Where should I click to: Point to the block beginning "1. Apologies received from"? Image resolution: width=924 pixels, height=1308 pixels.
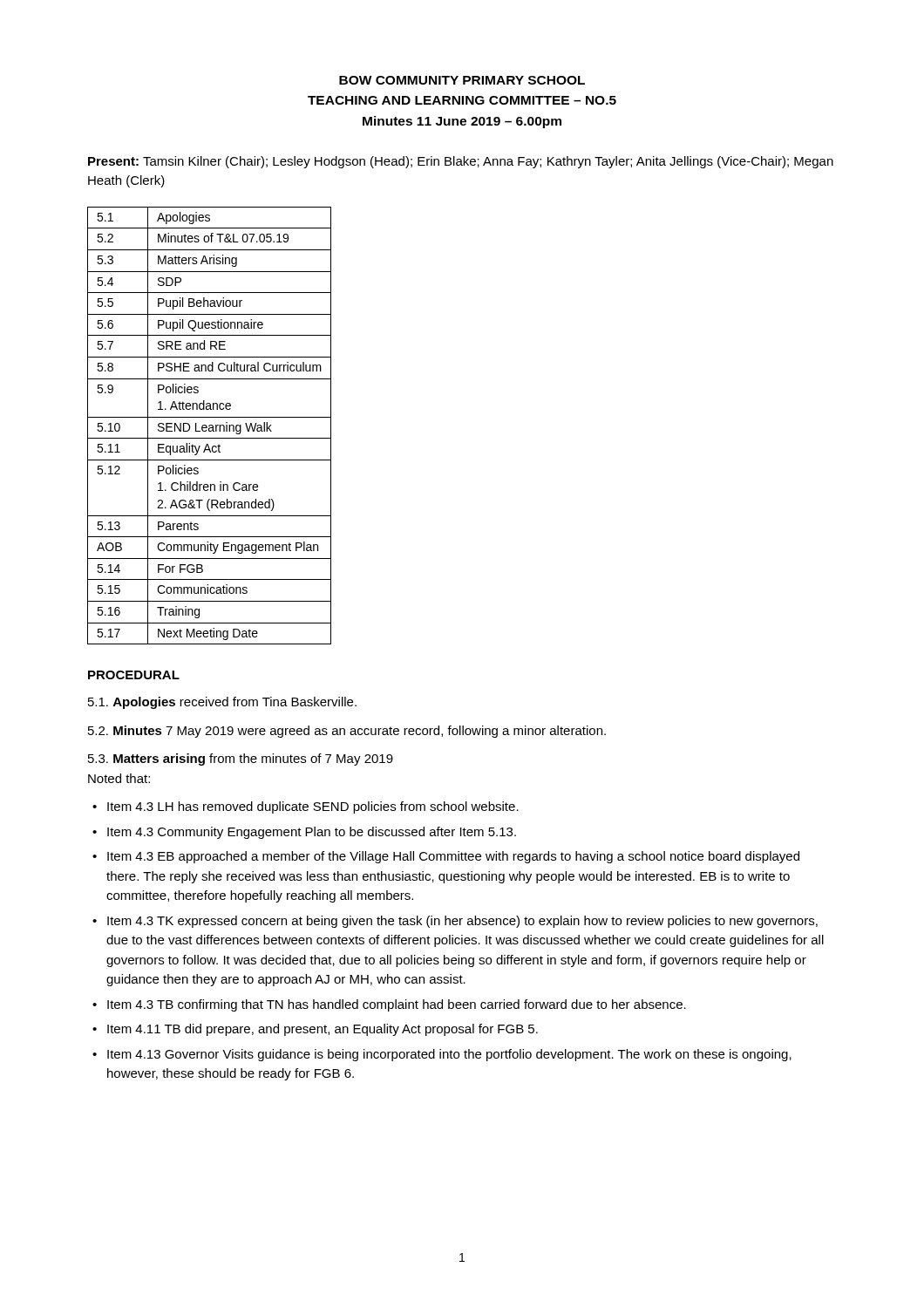tap(222, 702)
